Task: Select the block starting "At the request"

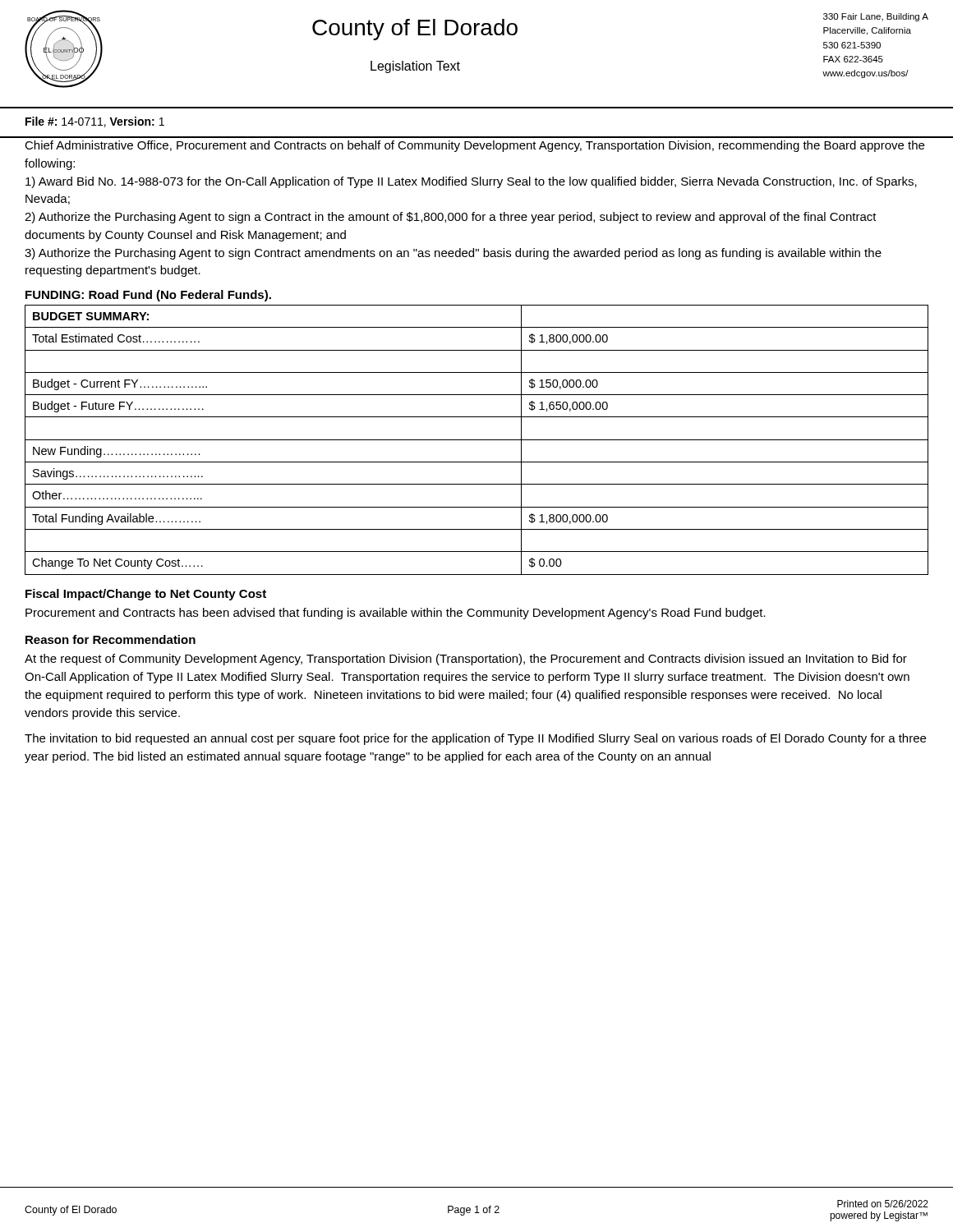Action: (467, 685)
